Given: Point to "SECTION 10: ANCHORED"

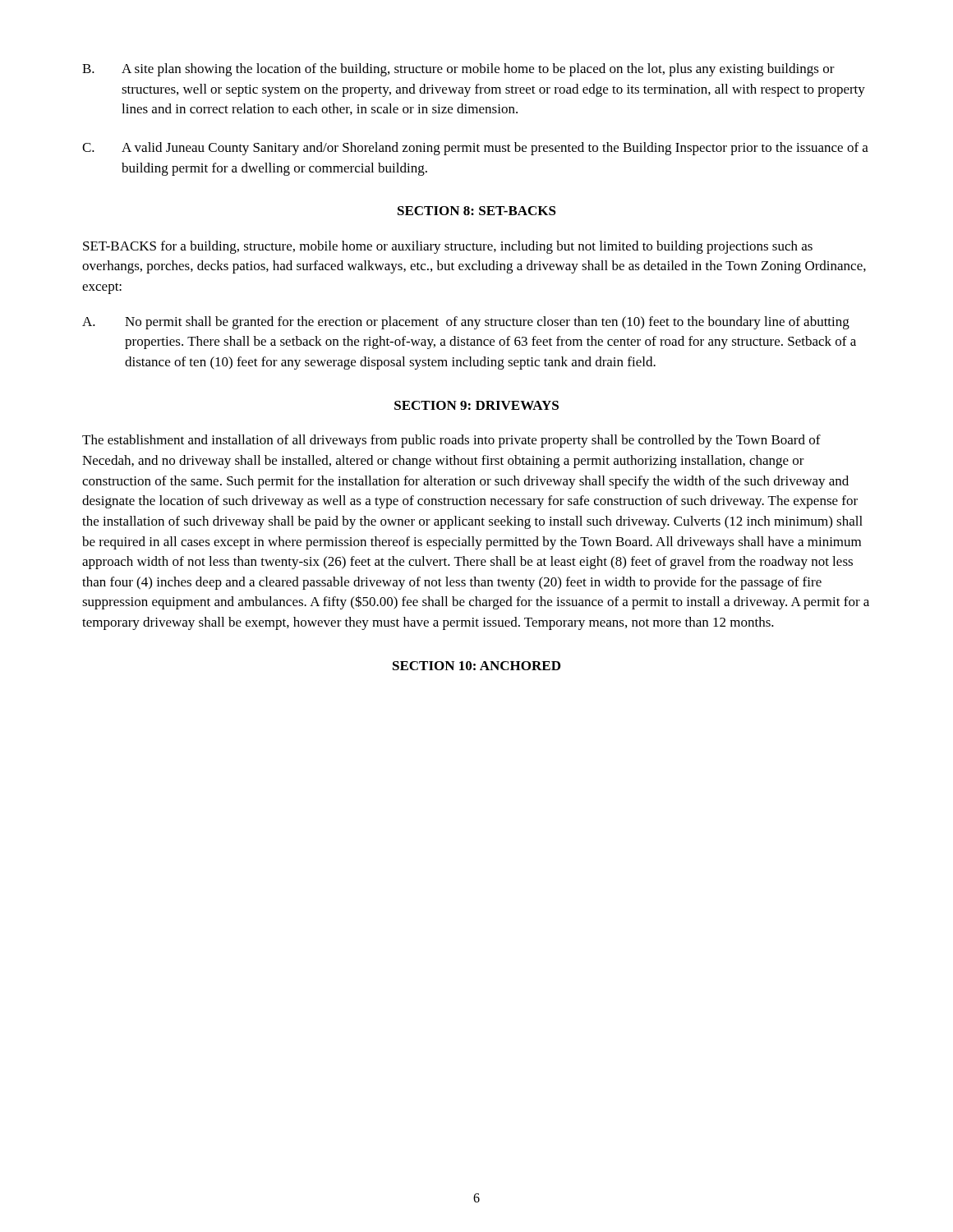Looking at the screenshot, I should point(476,665).
